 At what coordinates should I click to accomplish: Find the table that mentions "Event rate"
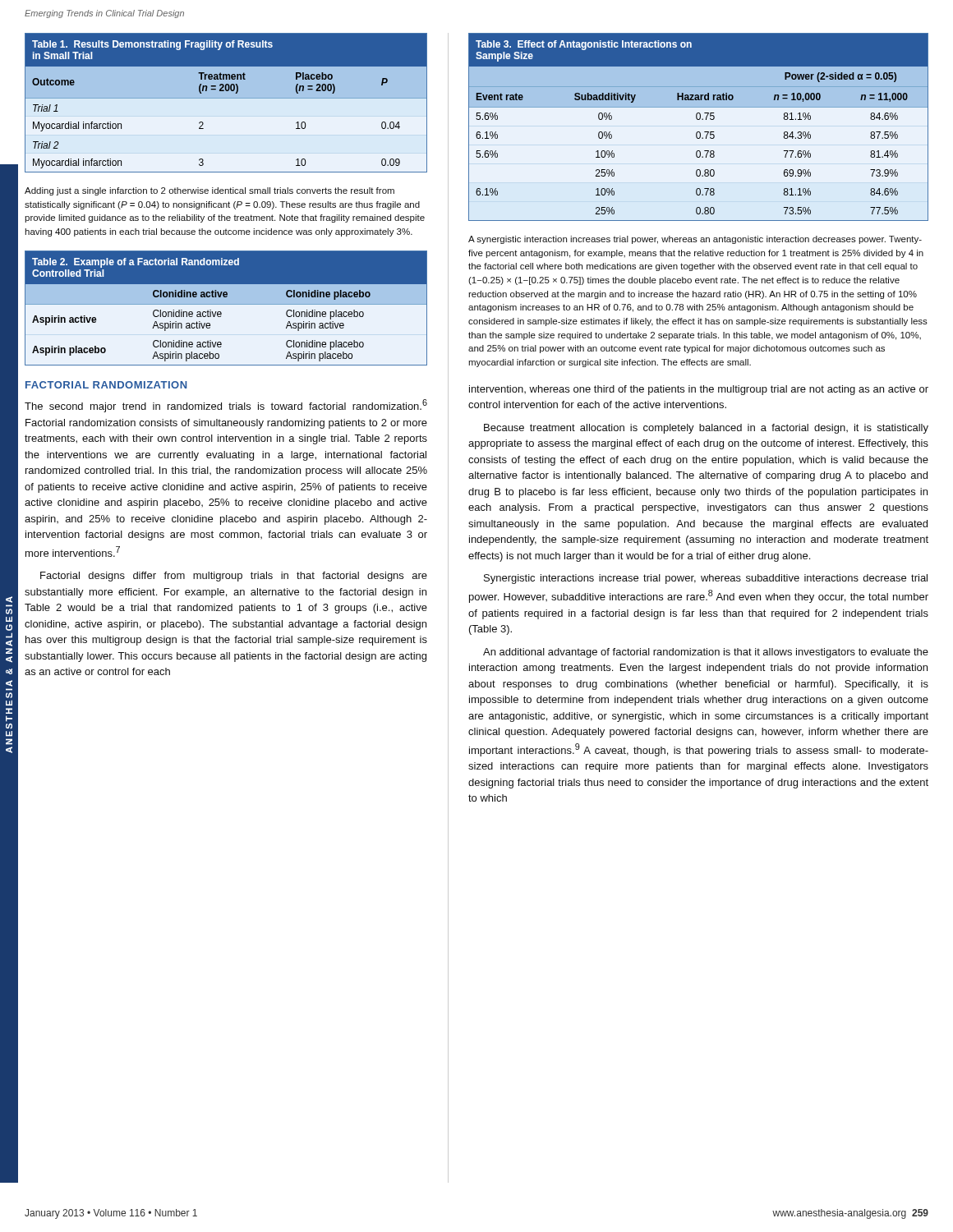coord(698,127)
